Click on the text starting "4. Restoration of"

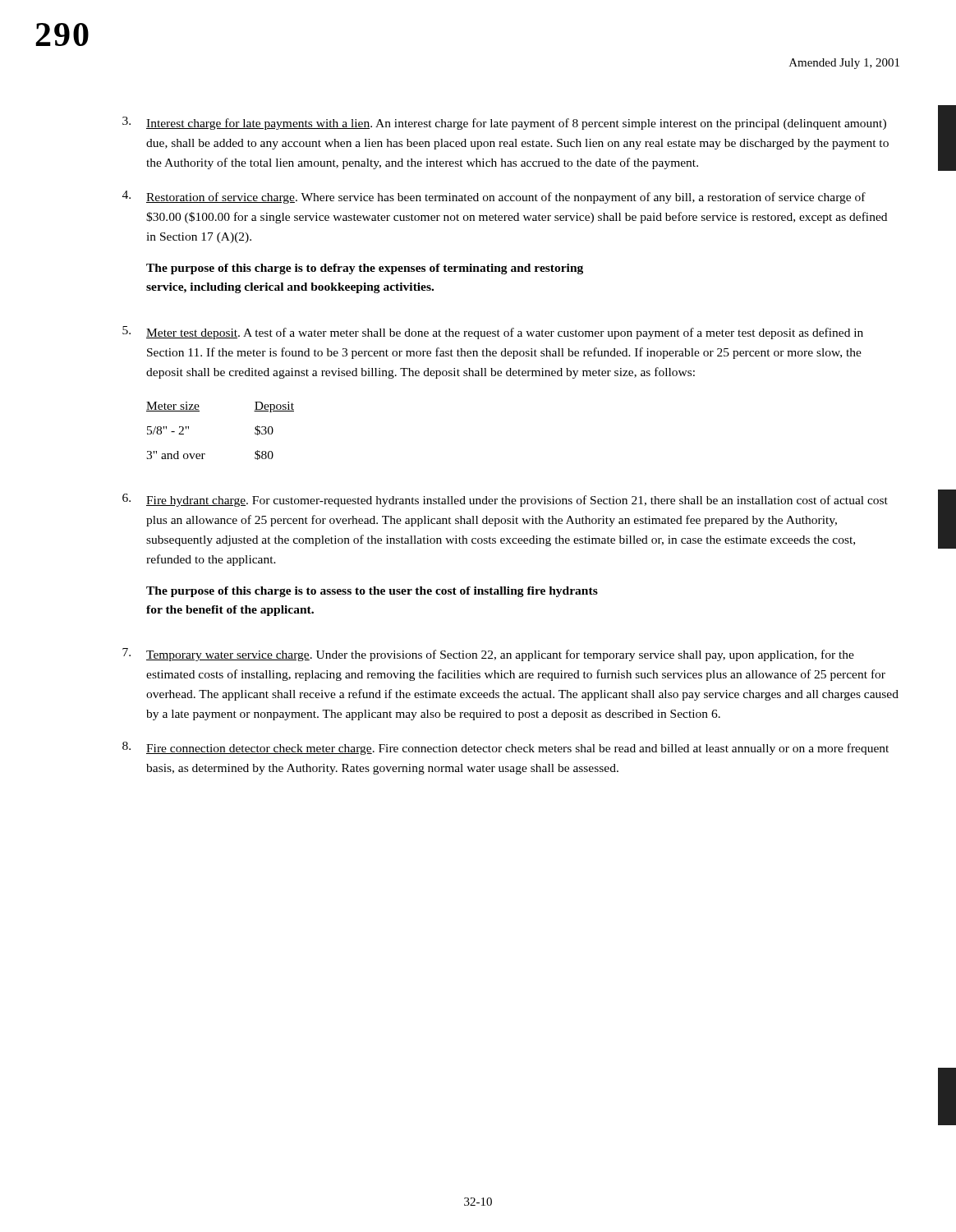pyautogui.click(x=494, y=197)
